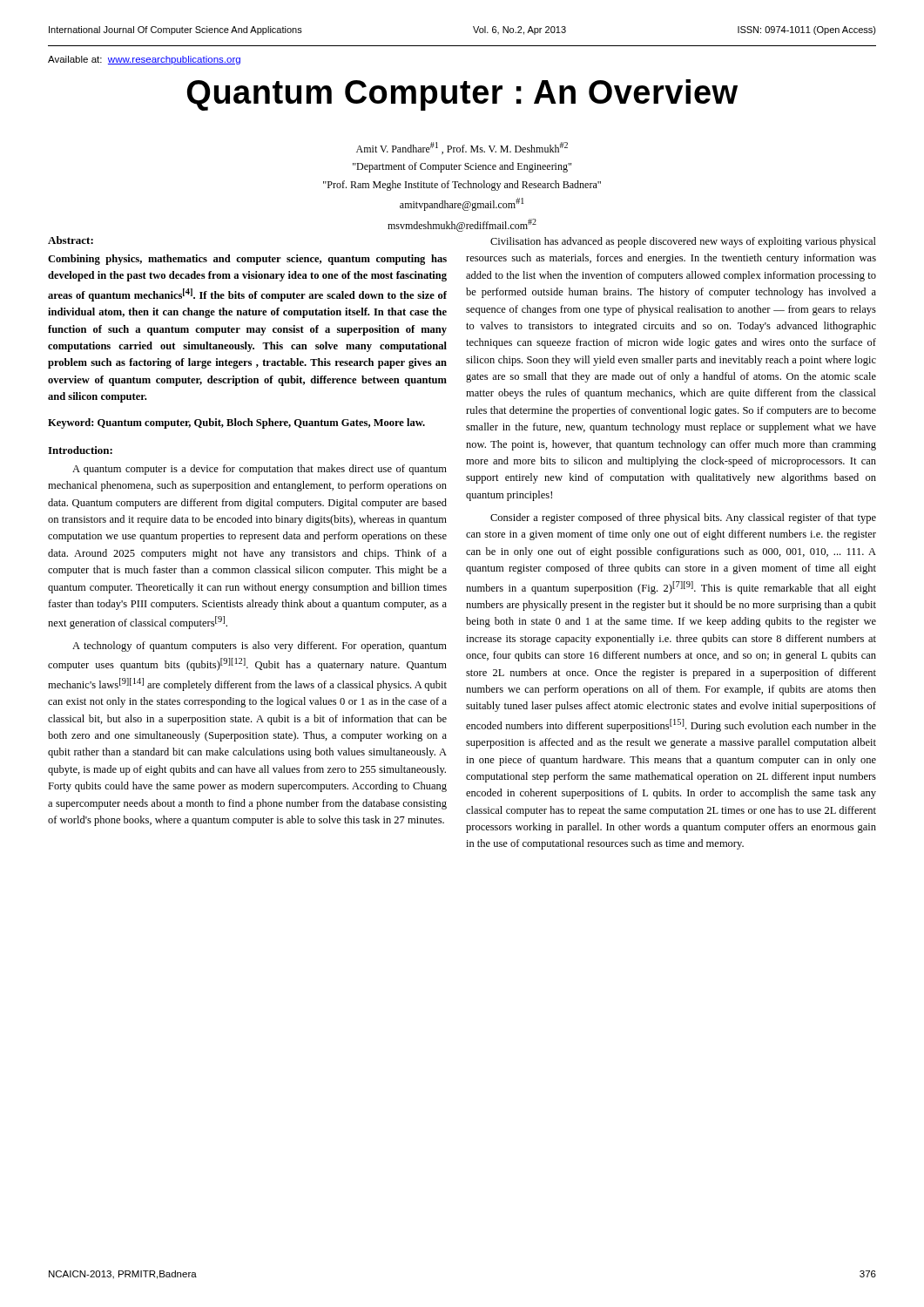Locate the text block containing "Amit V. Pandhare#1 , Prof."

pos(462,186)
